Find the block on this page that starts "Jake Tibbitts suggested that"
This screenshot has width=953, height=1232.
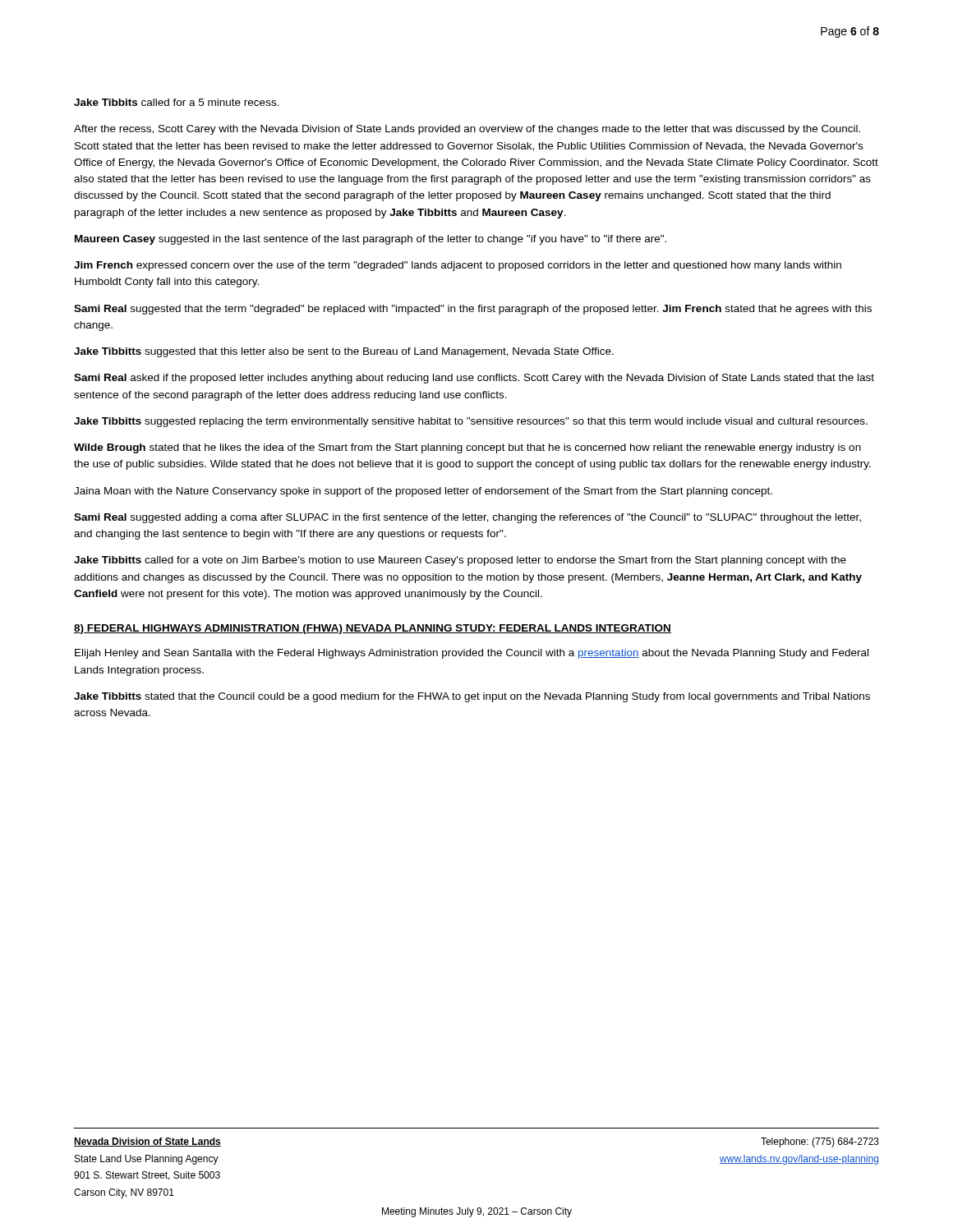pyautogui.click(x=344, y=351)
